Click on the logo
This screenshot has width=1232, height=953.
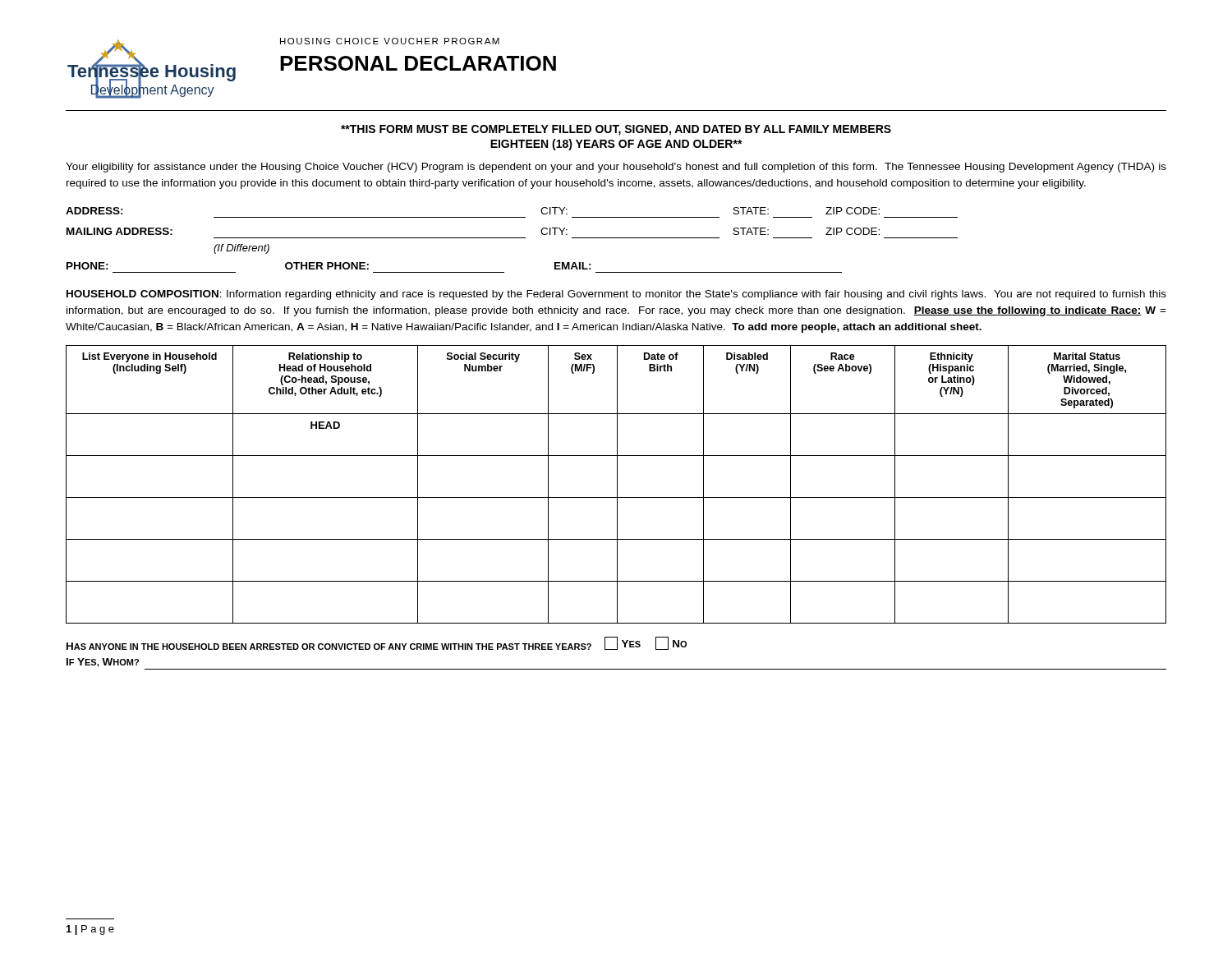point(156,70)
